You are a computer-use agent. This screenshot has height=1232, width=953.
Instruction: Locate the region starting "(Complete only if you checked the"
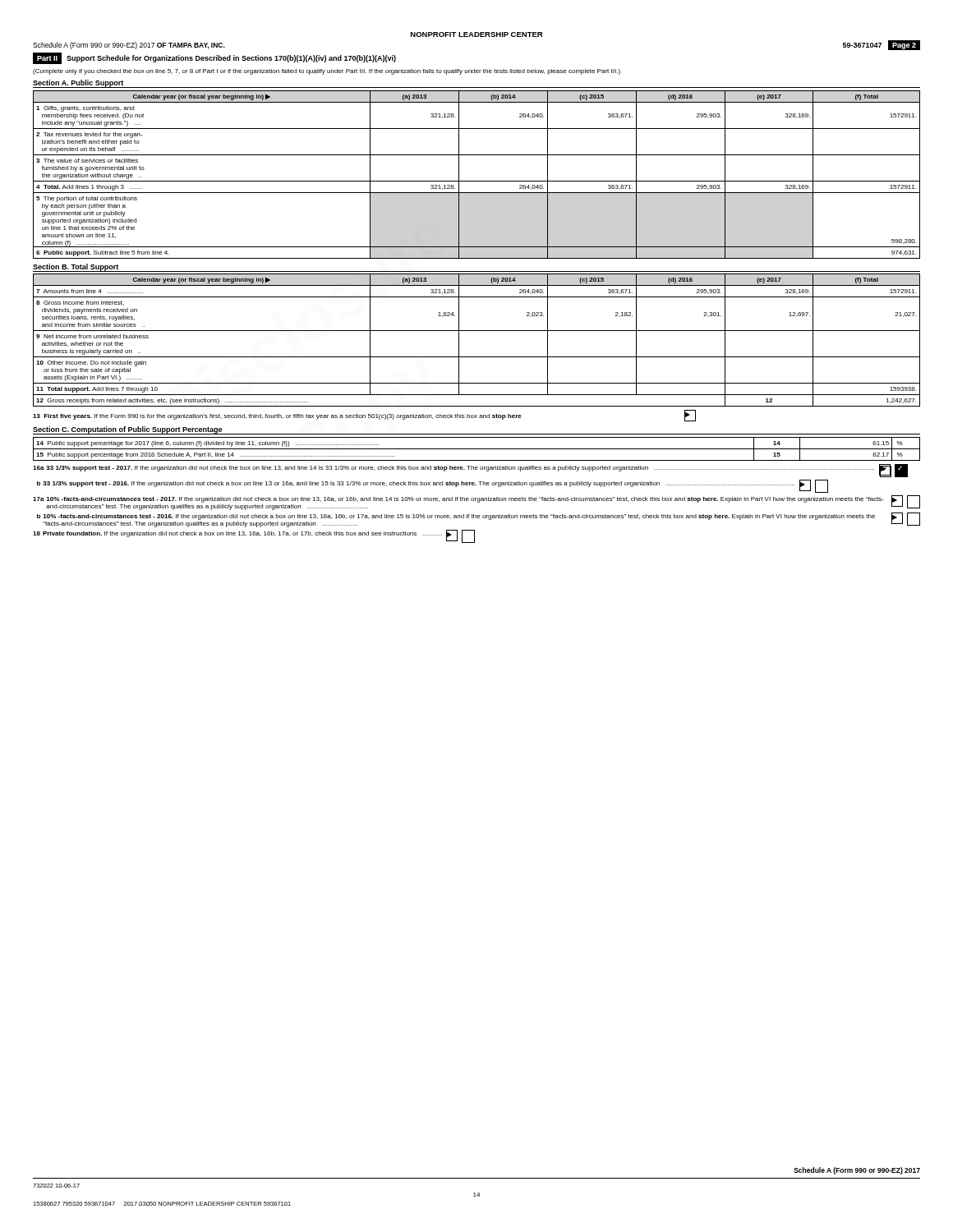[327, 71]
